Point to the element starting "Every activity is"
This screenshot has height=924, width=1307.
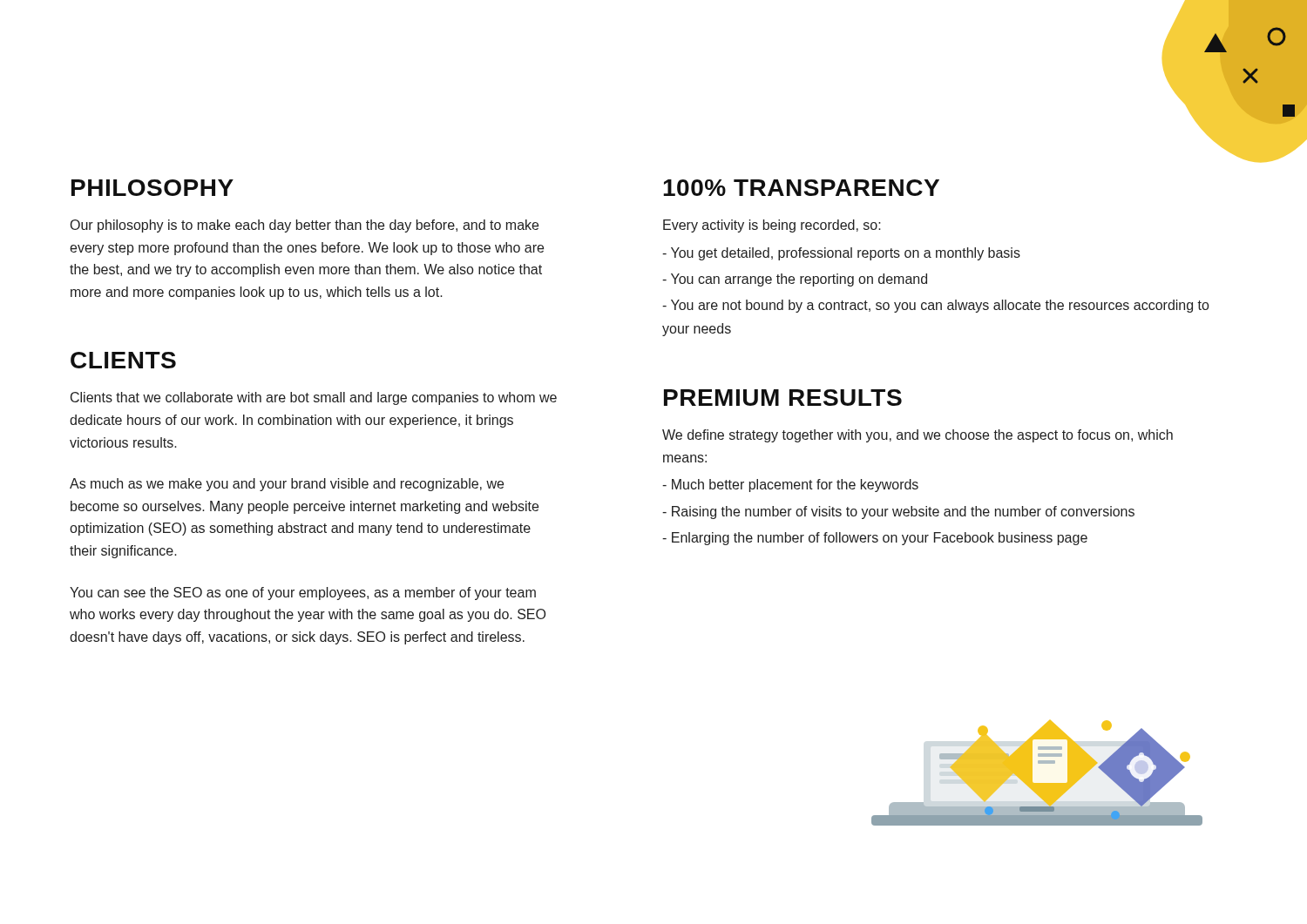coord(772,225)
